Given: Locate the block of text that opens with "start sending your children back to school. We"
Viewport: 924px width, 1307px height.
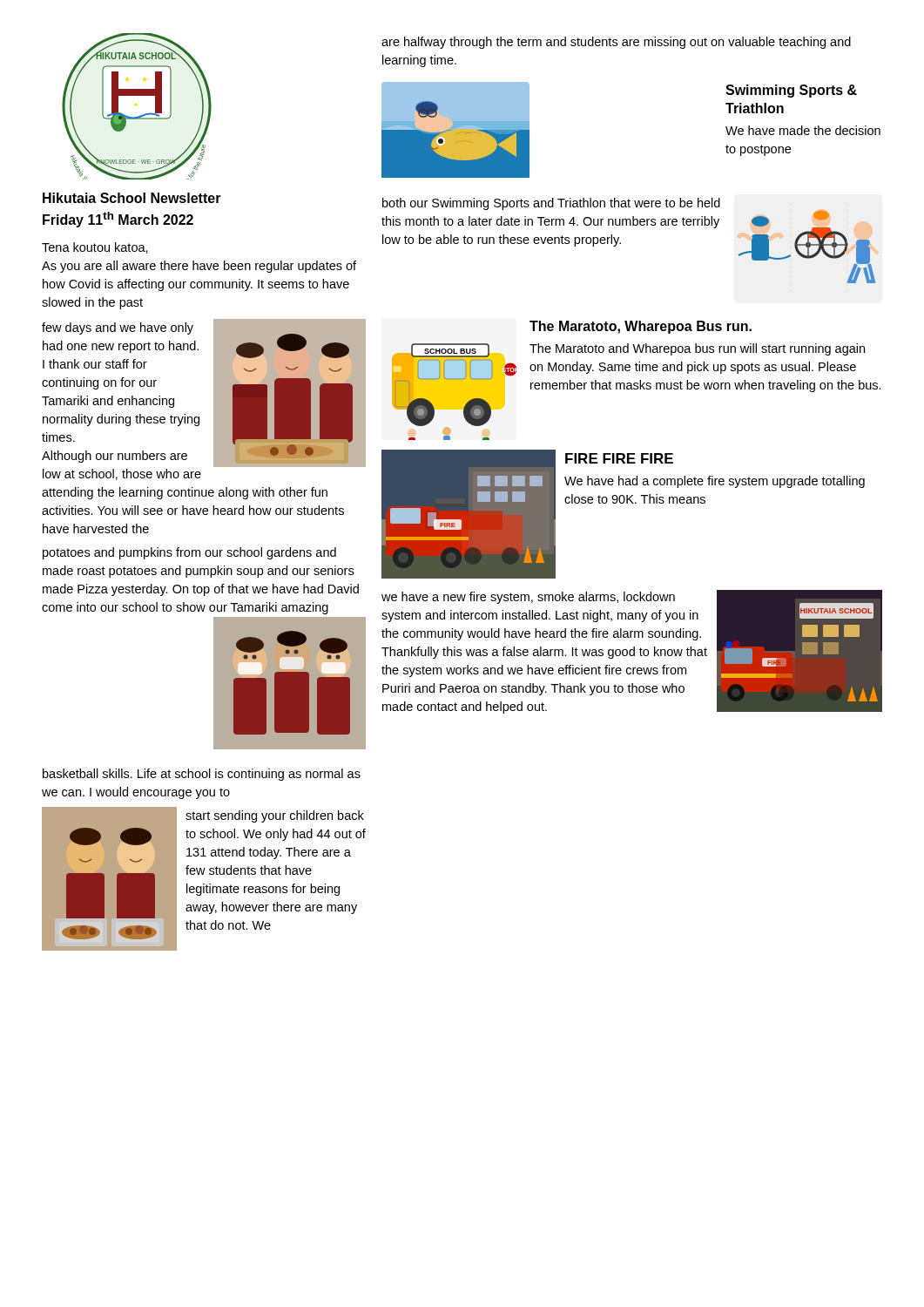Looking at the screenshot, I should 204,882.
